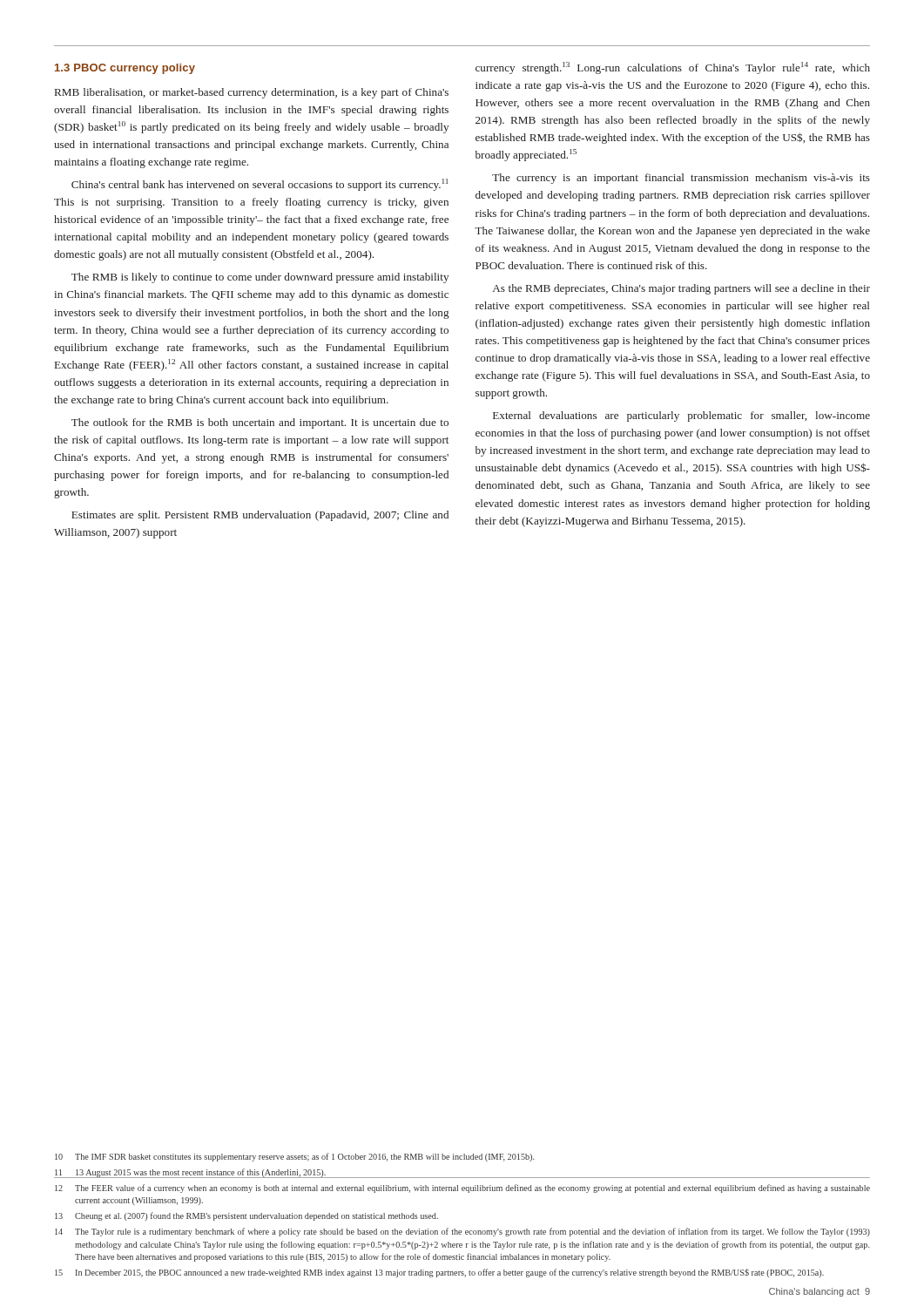Select the footnote containing "10 The IMF SDR"
Screen dimensions: 1307x924
click(x=462, y=1157)
